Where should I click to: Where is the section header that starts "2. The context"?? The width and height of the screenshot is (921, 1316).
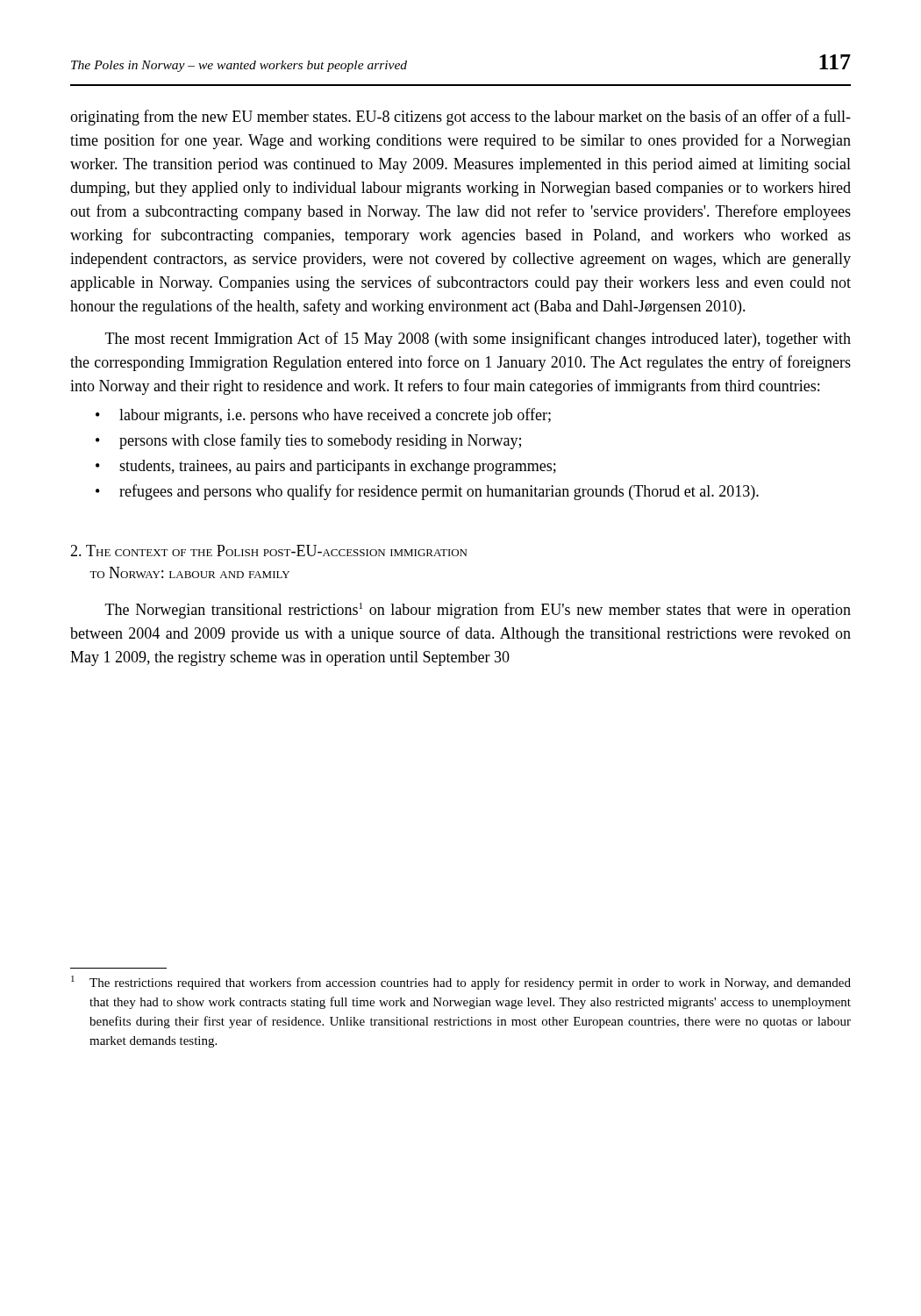(x=269, y=562)
